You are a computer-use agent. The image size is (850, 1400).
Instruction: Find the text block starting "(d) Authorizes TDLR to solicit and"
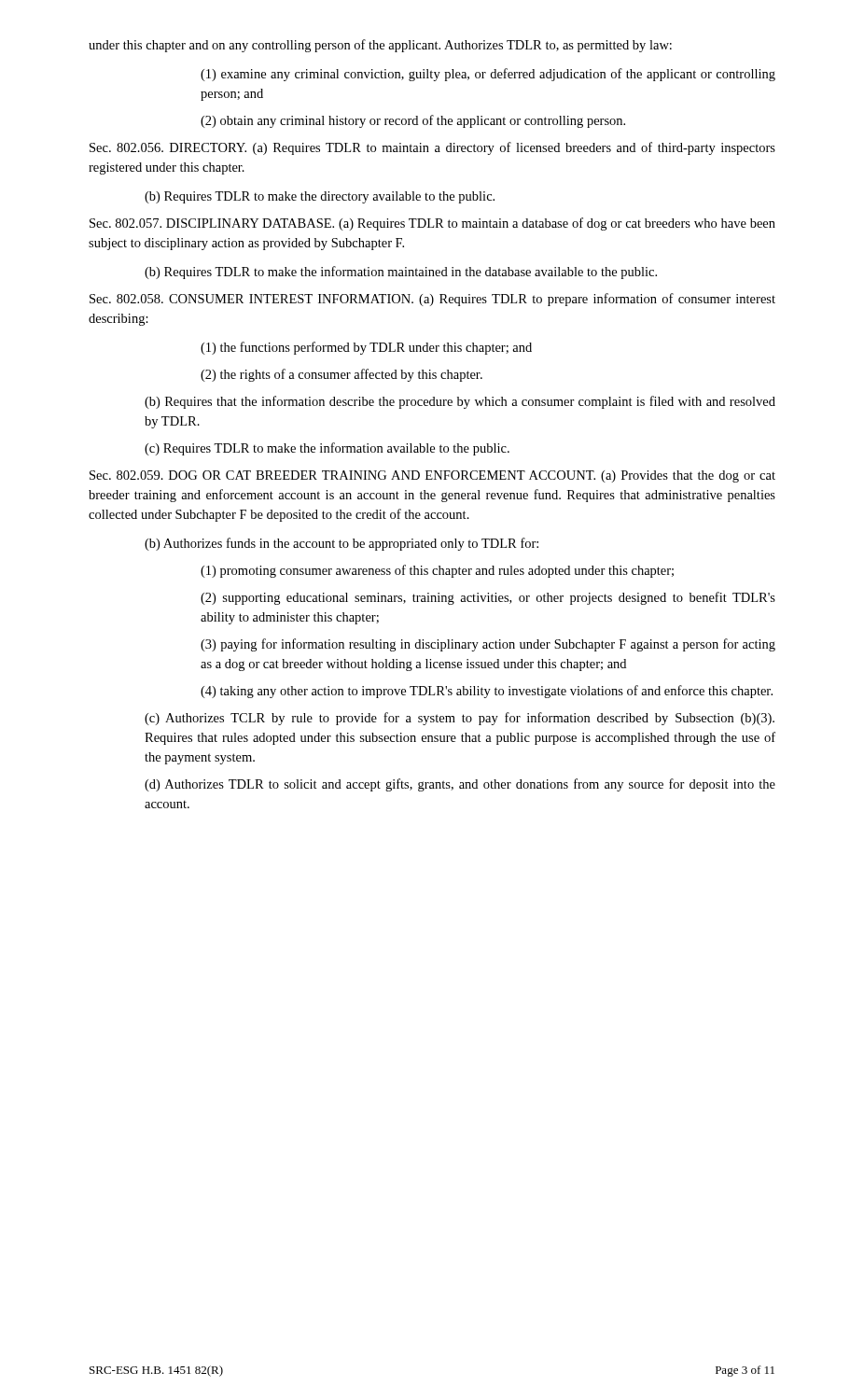click(x=460, y=794)
